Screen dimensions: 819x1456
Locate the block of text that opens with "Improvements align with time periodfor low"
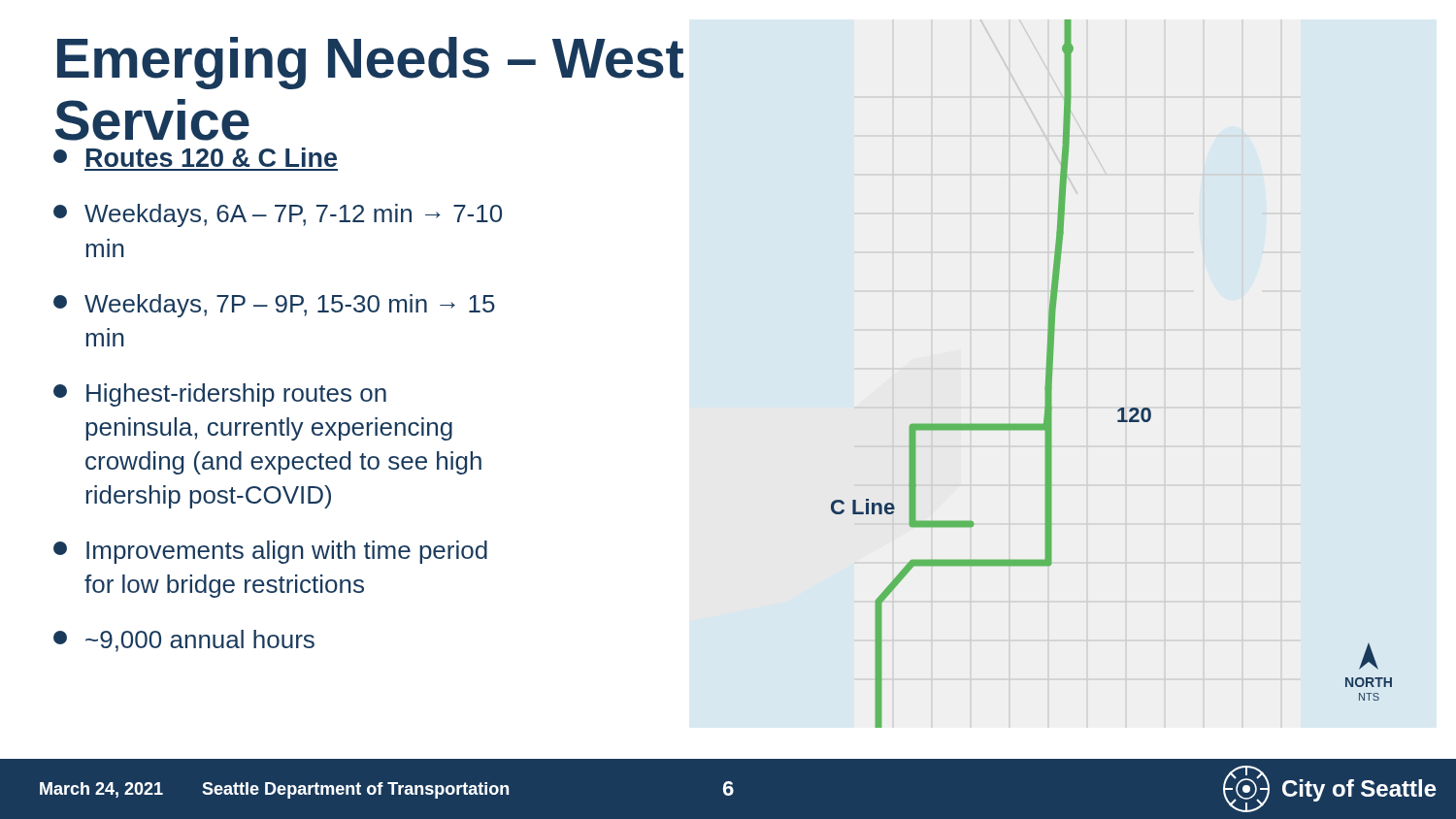tap(271, 568)
